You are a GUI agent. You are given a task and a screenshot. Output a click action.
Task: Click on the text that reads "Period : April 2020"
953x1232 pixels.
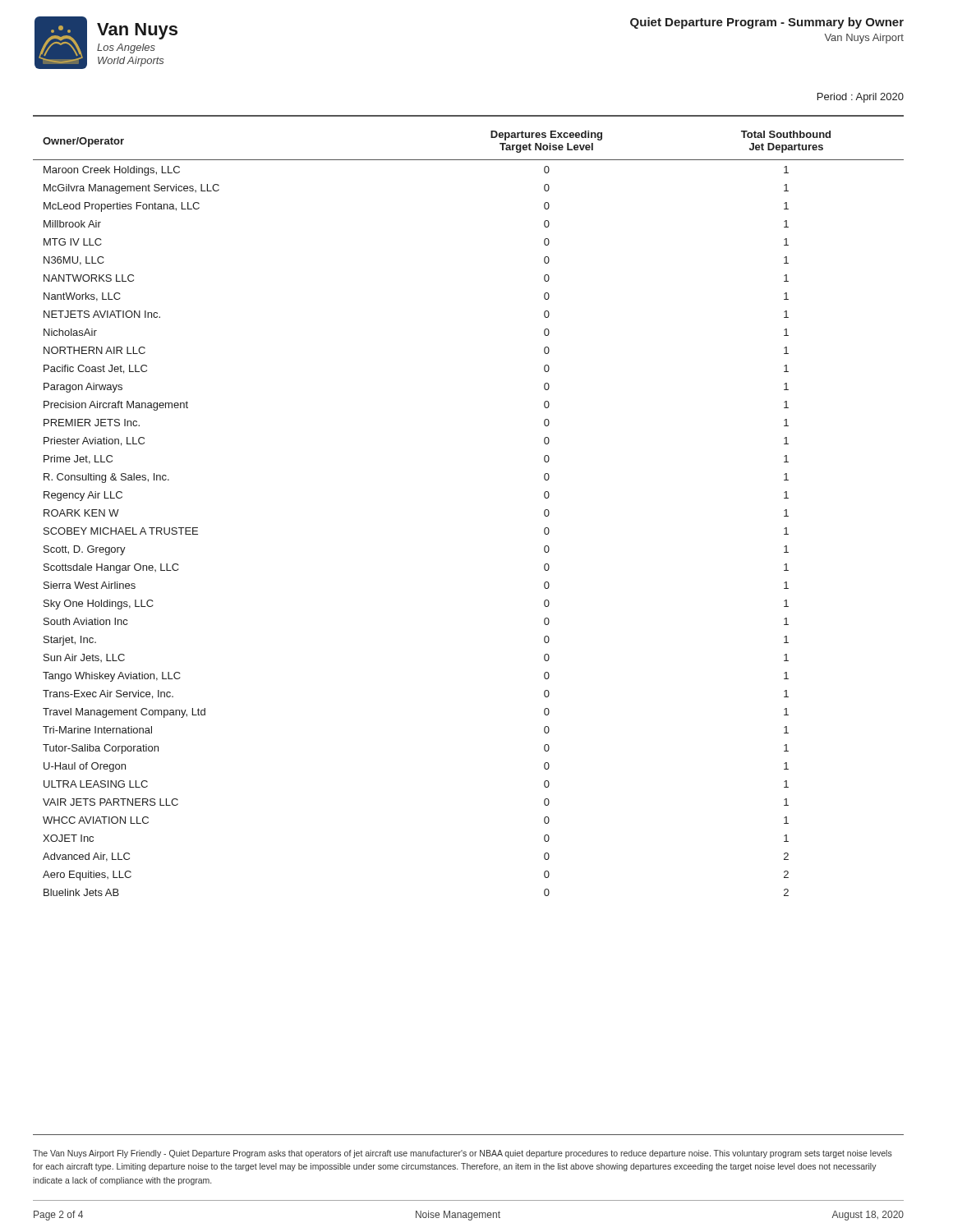[860, 96]
